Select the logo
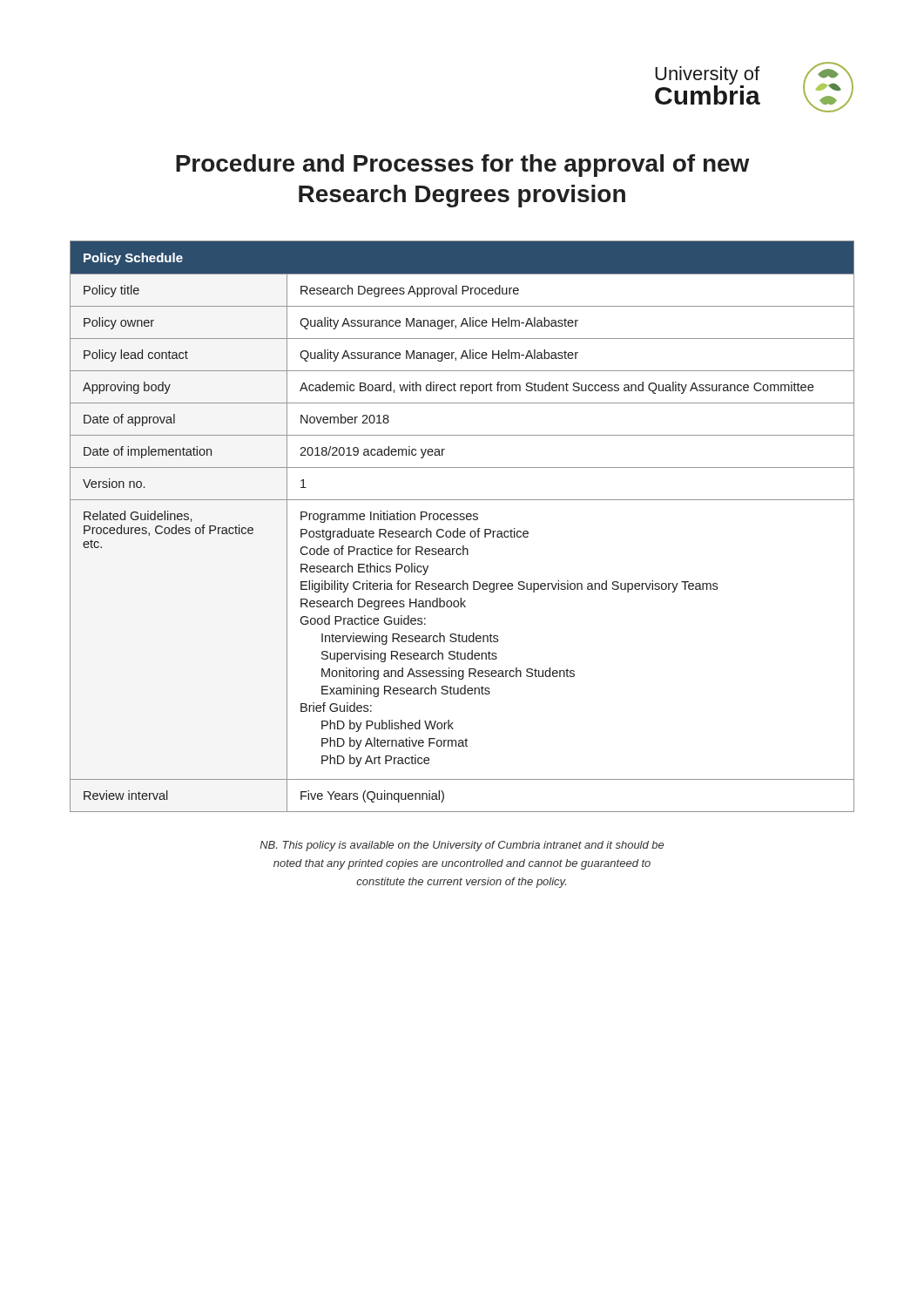Screen dimensions: 1307x924 point(754,87)
